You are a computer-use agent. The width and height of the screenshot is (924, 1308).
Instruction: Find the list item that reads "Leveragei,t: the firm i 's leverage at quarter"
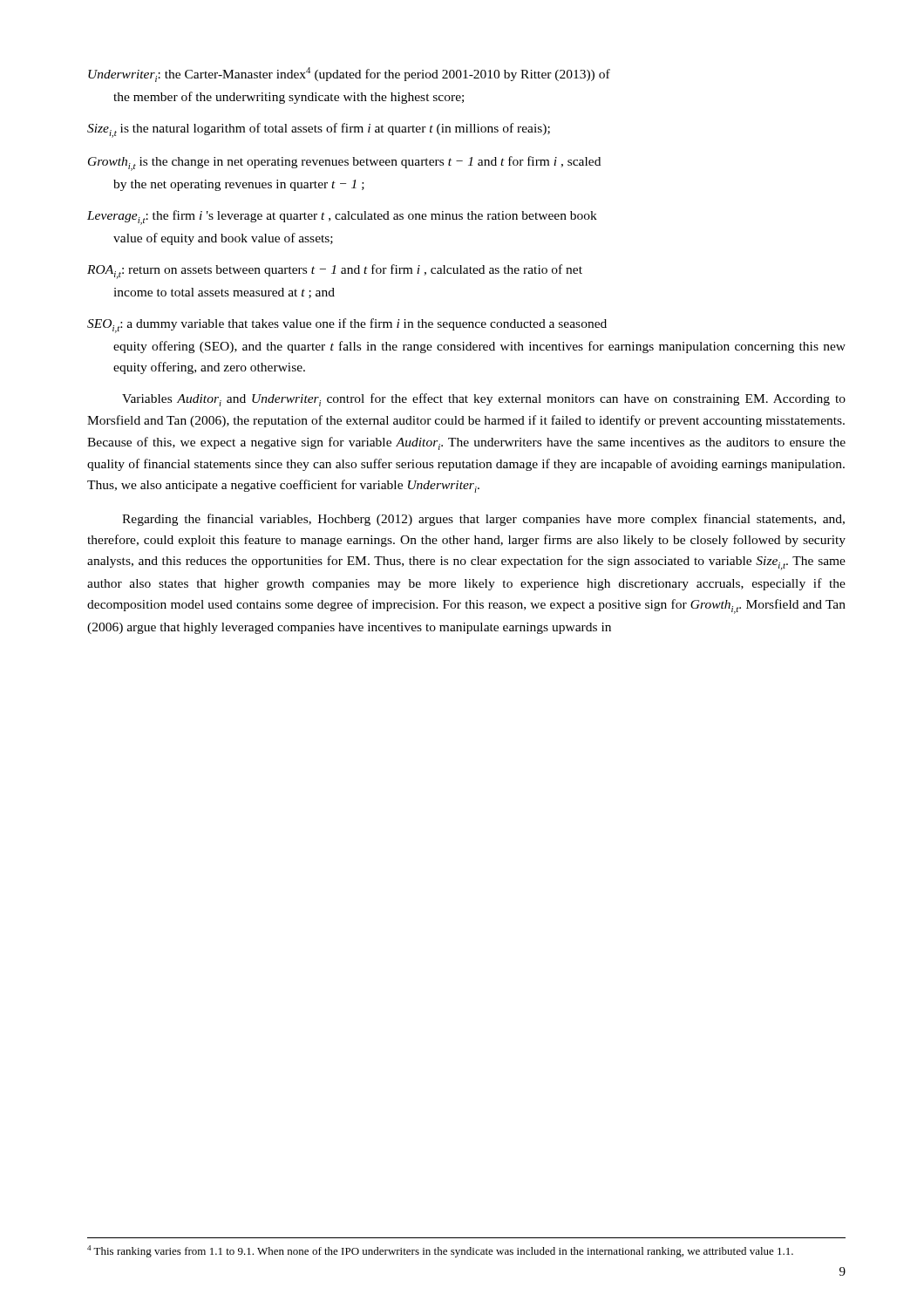(466, 227)
